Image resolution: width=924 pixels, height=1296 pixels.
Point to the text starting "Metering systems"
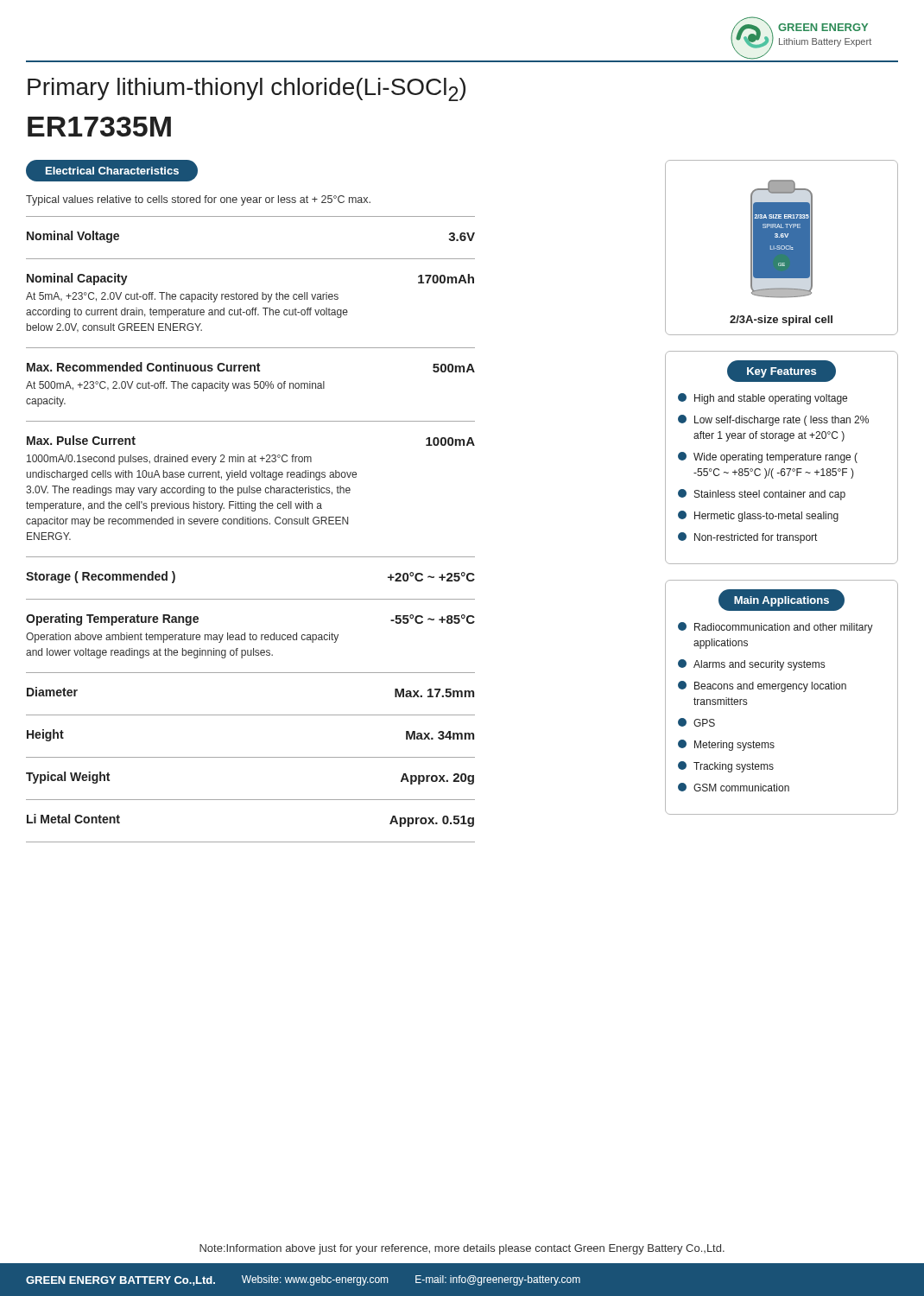pyautogui.click(x=726, y=745)
